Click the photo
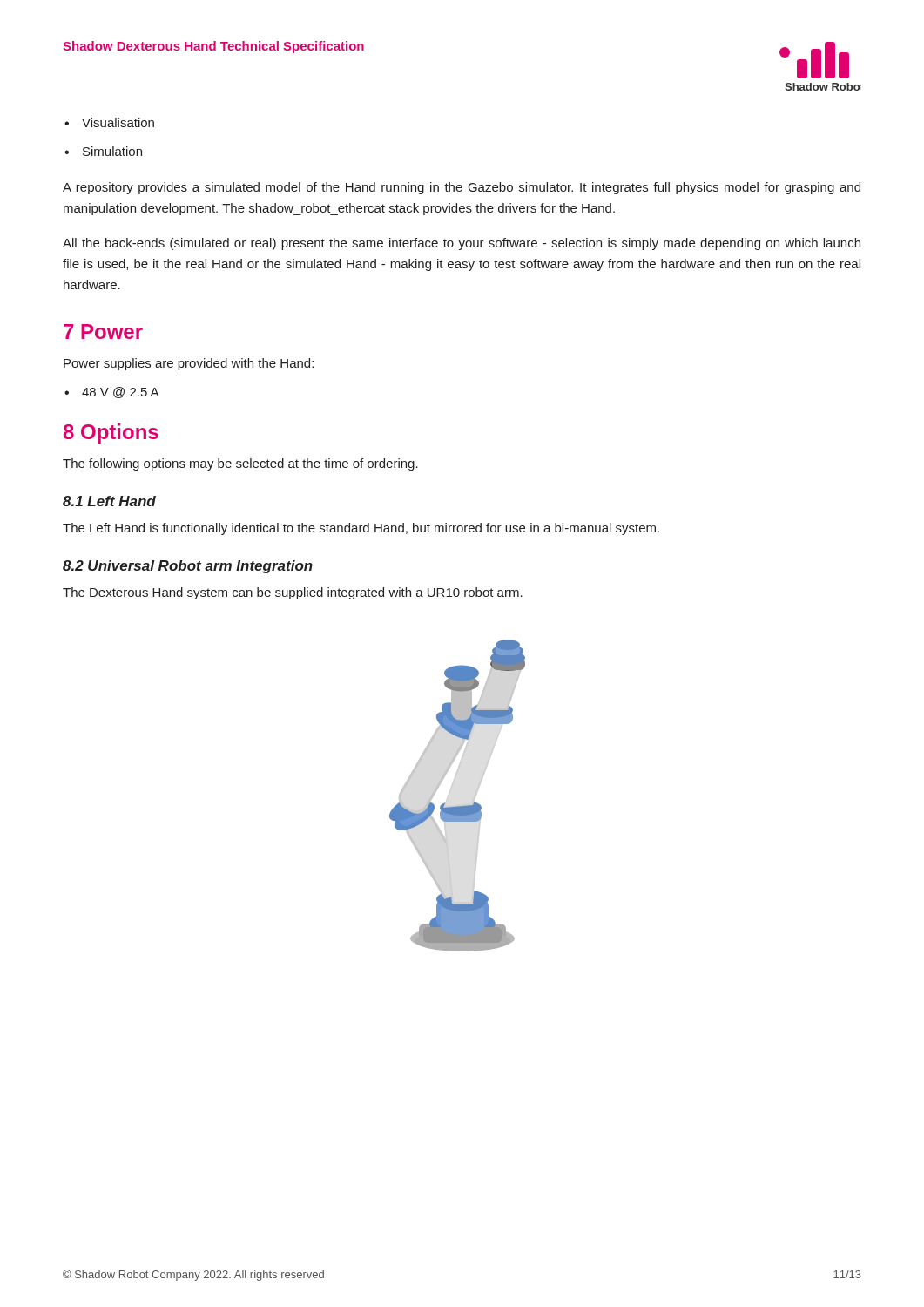924x1307 pixels. point(462,794)
